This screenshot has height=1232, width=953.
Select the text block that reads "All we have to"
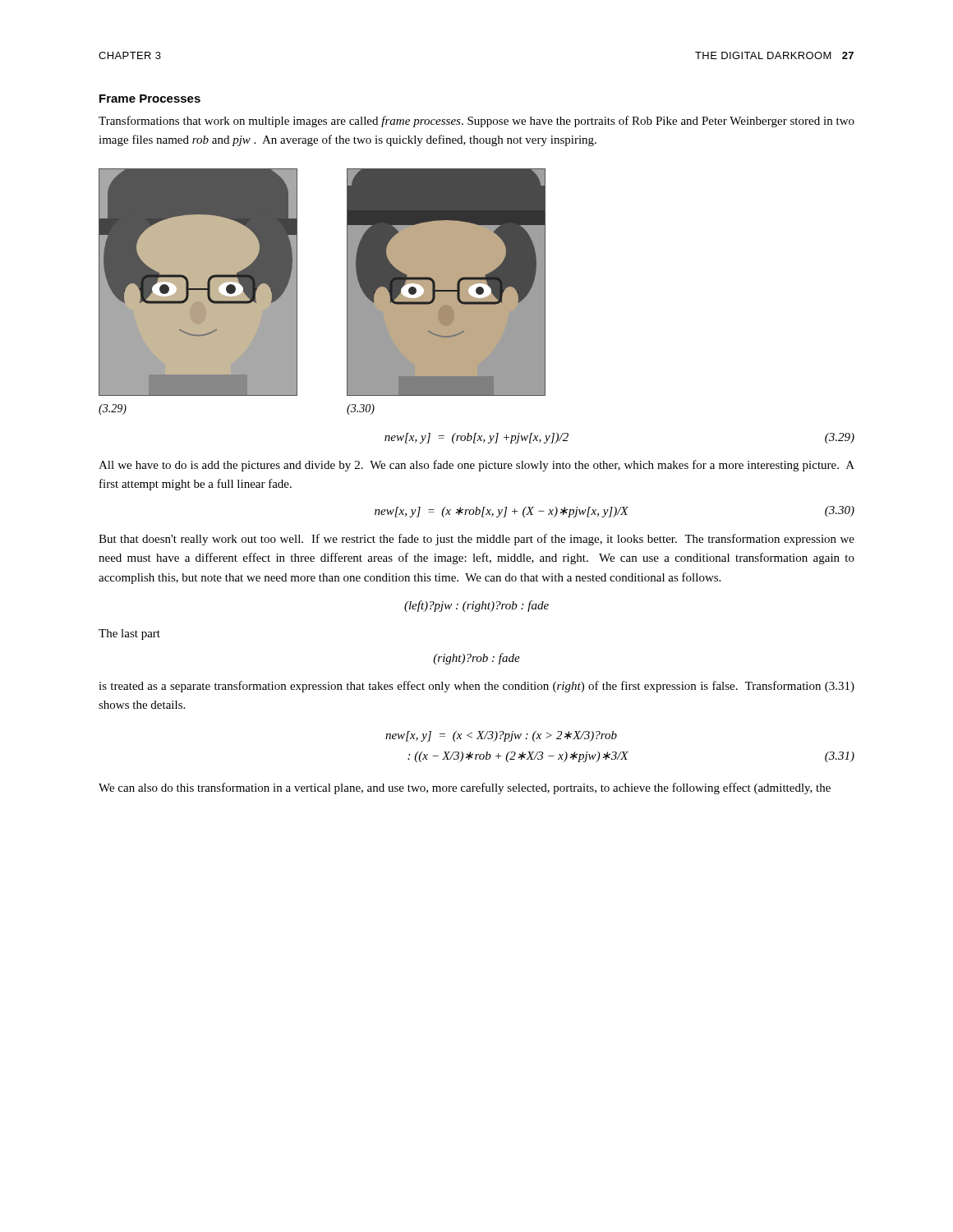[476, 474]
